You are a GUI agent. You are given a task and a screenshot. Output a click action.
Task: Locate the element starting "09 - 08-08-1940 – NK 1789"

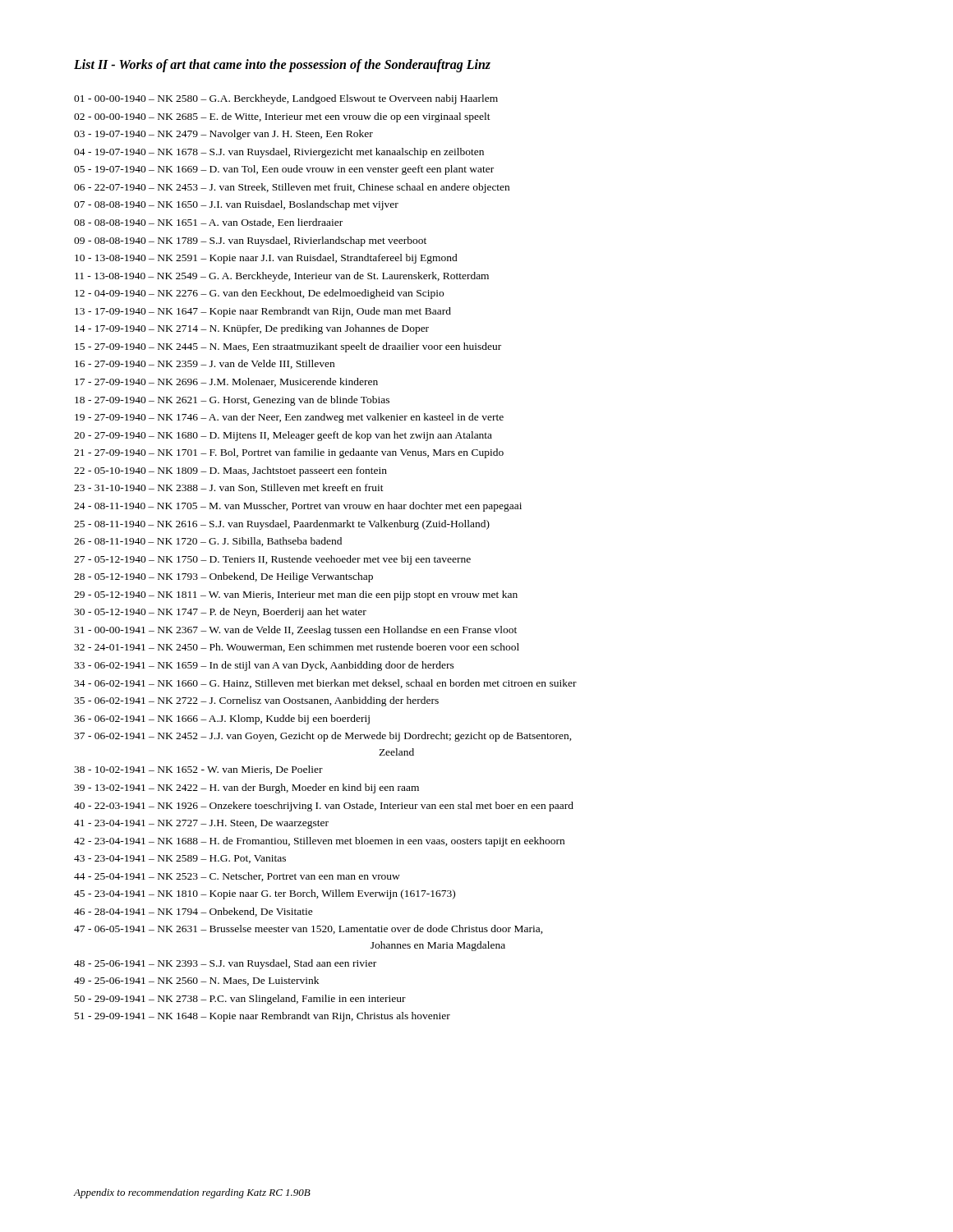tap(263, 240)
